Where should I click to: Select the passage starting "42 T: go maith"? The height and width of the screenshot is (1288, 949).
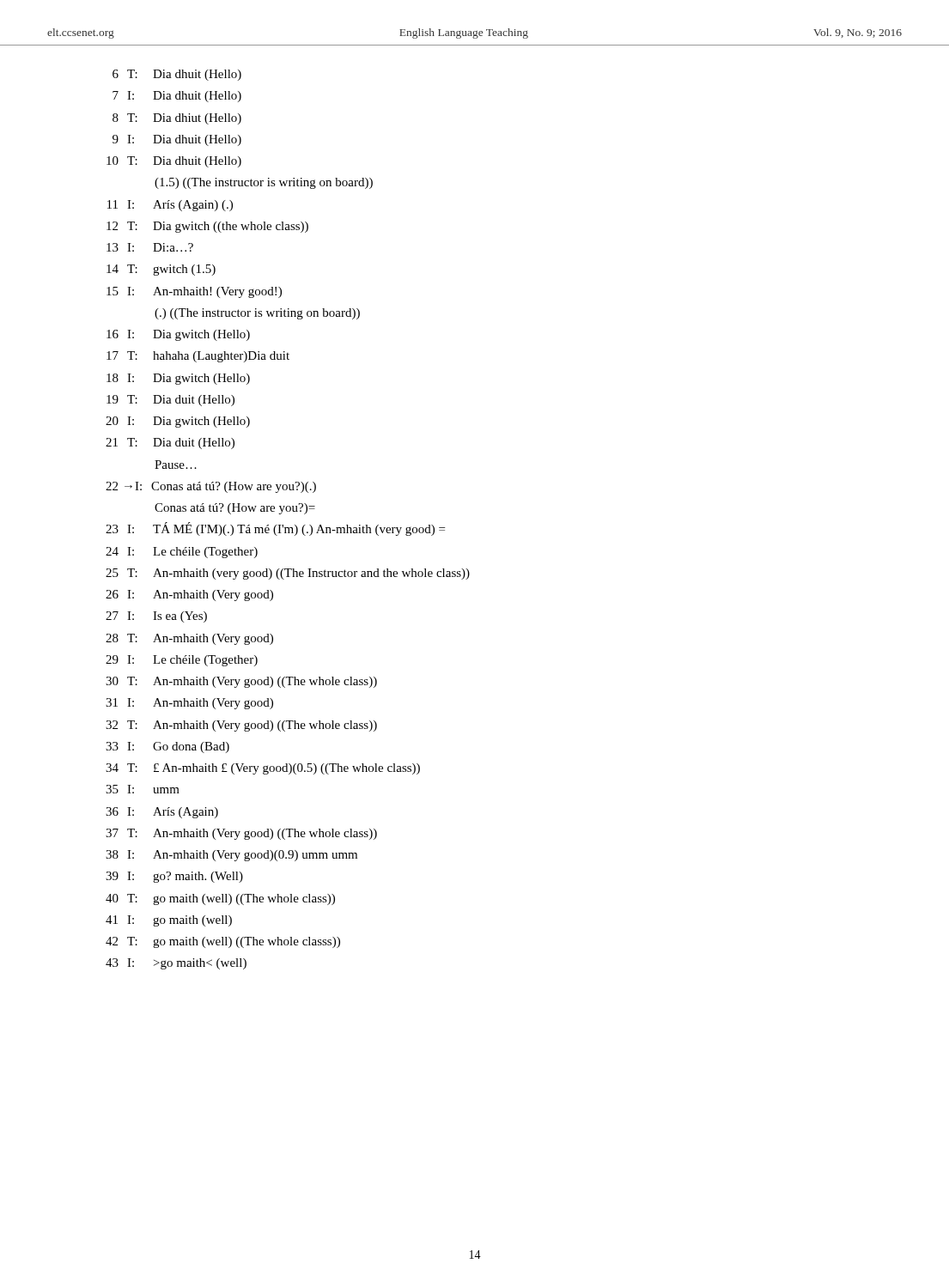point(223,942)
